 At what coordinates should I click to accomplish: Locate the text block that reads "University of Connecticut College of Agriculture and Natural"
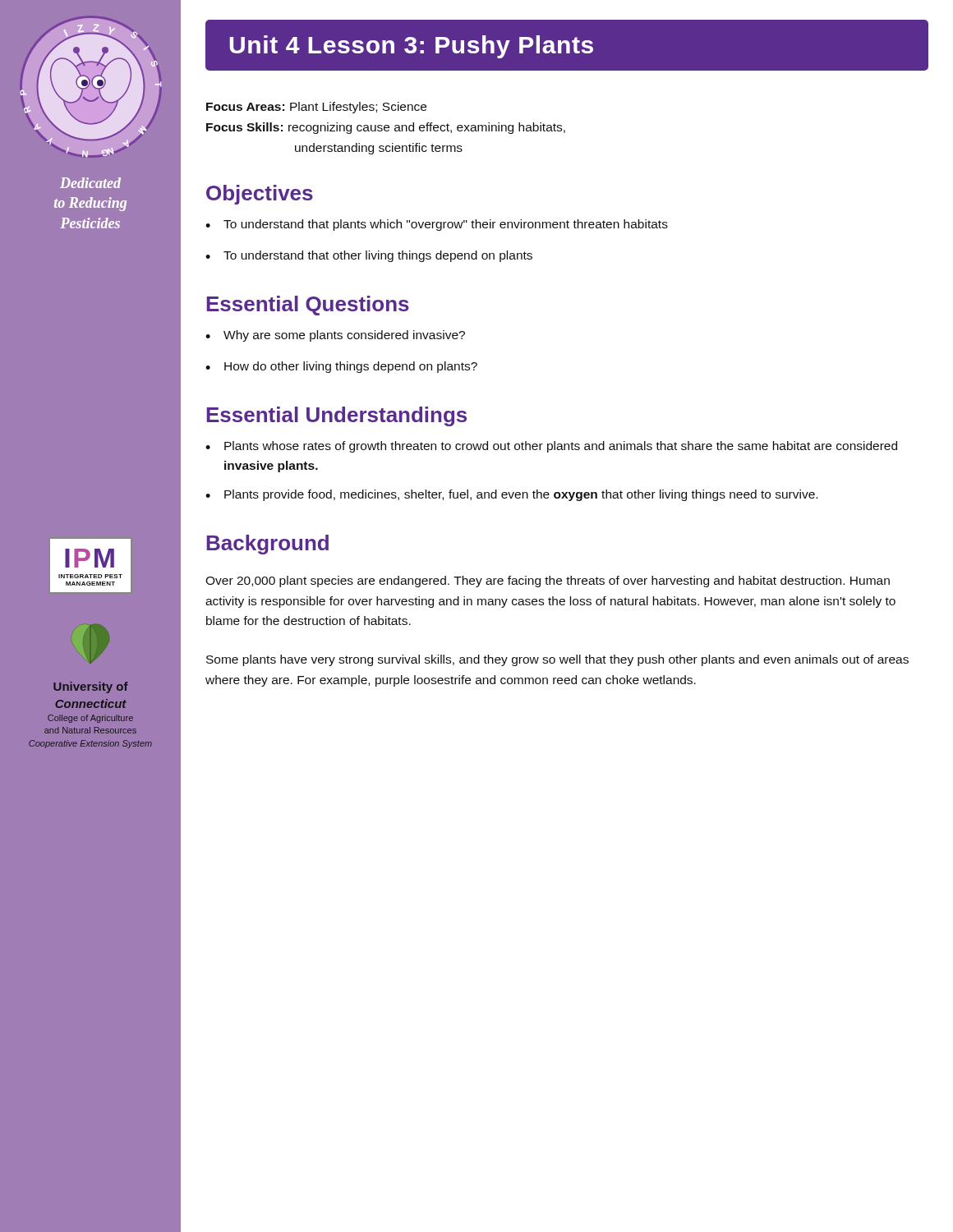(90, 714)
